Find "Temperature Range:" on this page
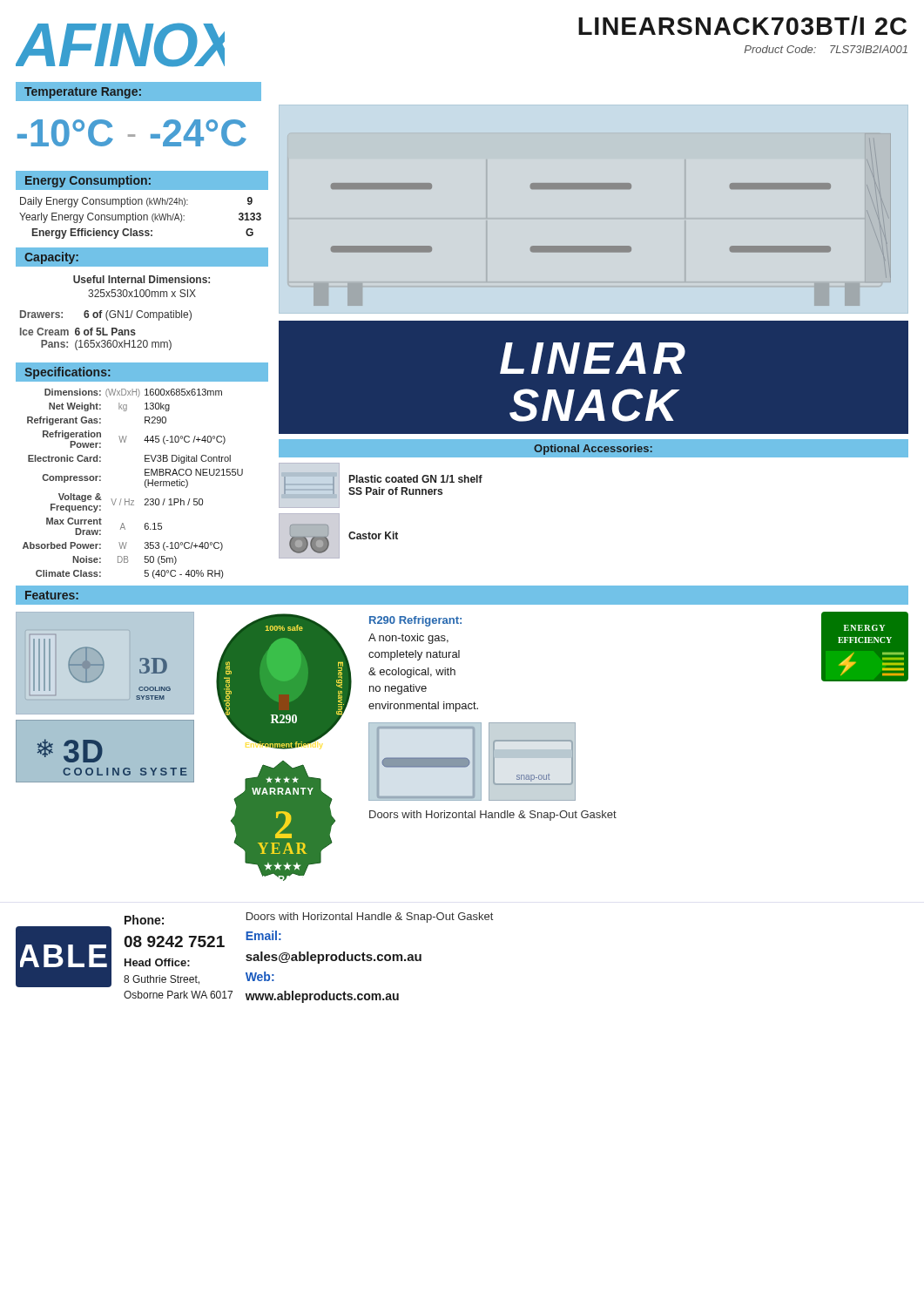 point(83,91)
